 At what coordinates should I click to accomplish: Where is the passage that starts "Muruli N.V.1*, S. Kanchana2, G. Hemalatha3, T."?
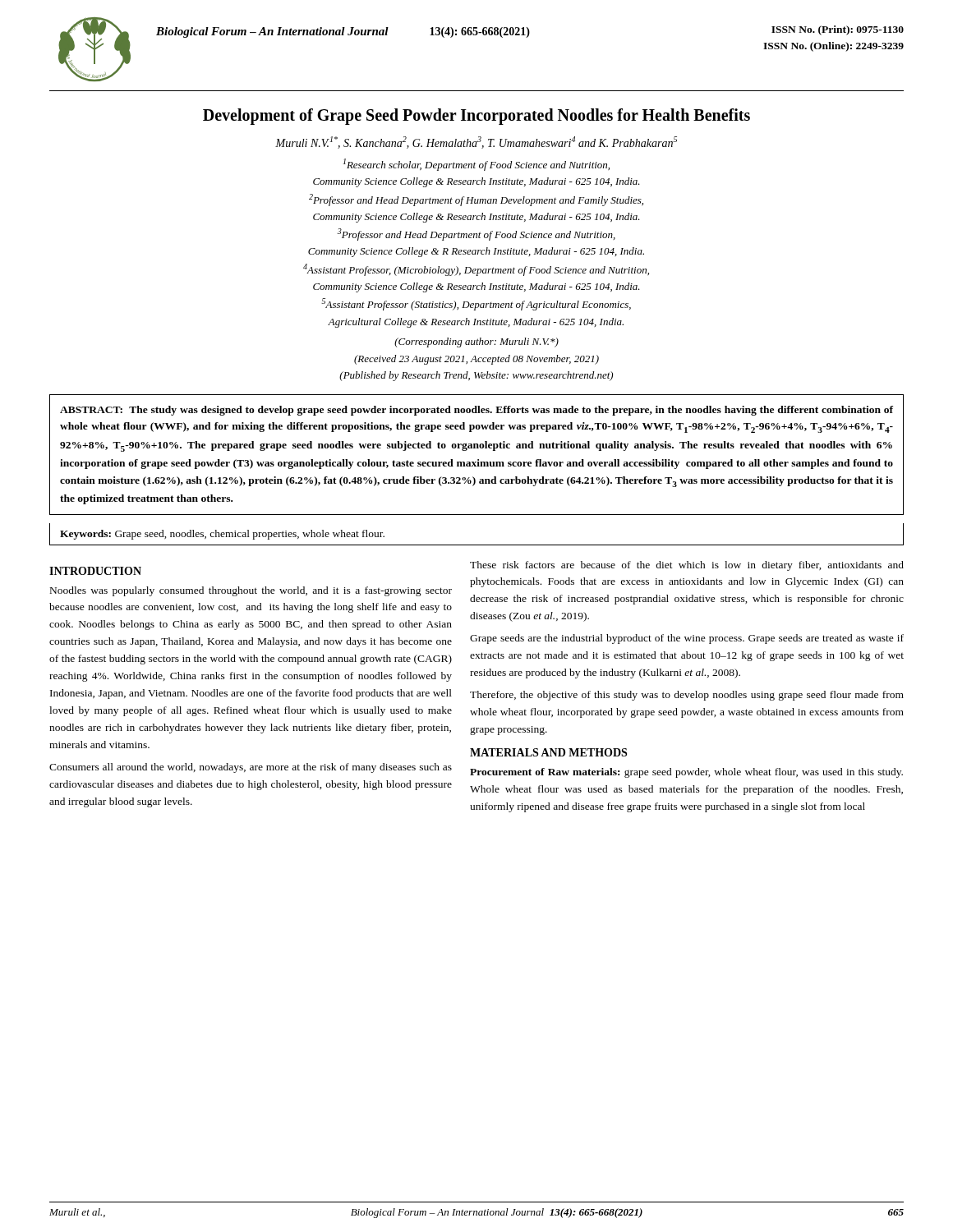click(476, 142)
